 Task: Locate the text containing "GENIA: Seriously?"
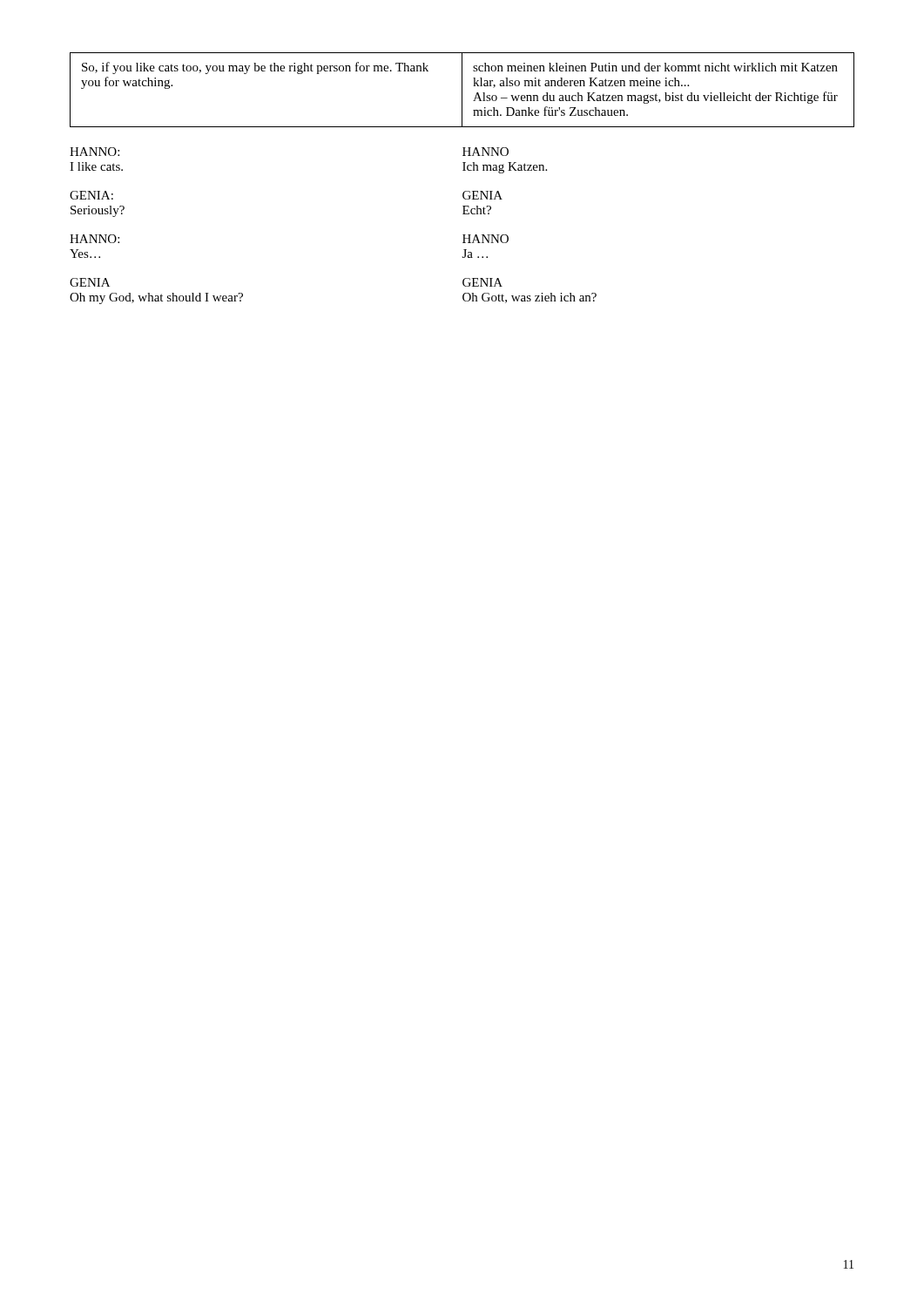pos(97,203)
